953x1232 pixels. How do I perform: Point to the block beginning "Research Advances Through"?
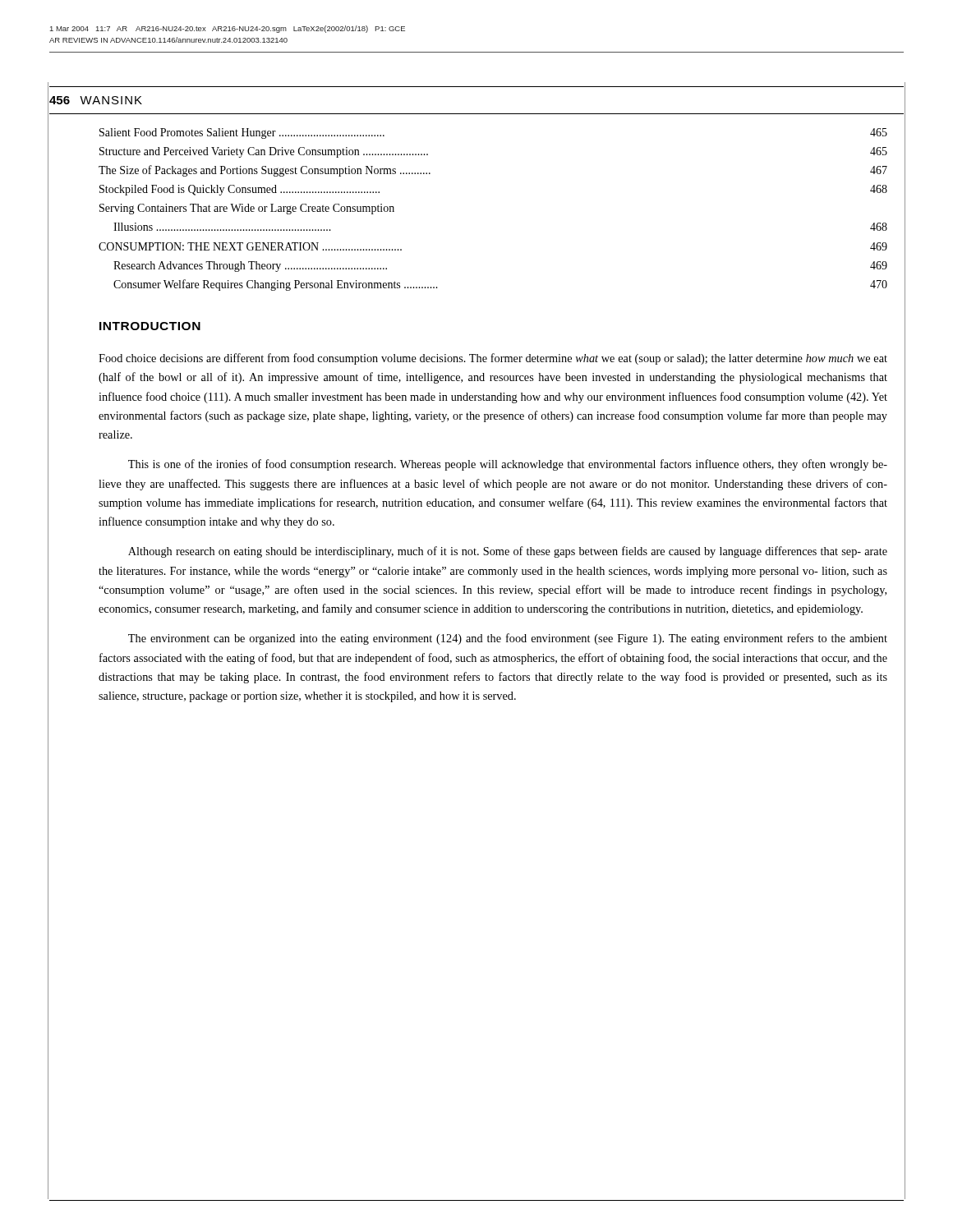tap(256, 267)
